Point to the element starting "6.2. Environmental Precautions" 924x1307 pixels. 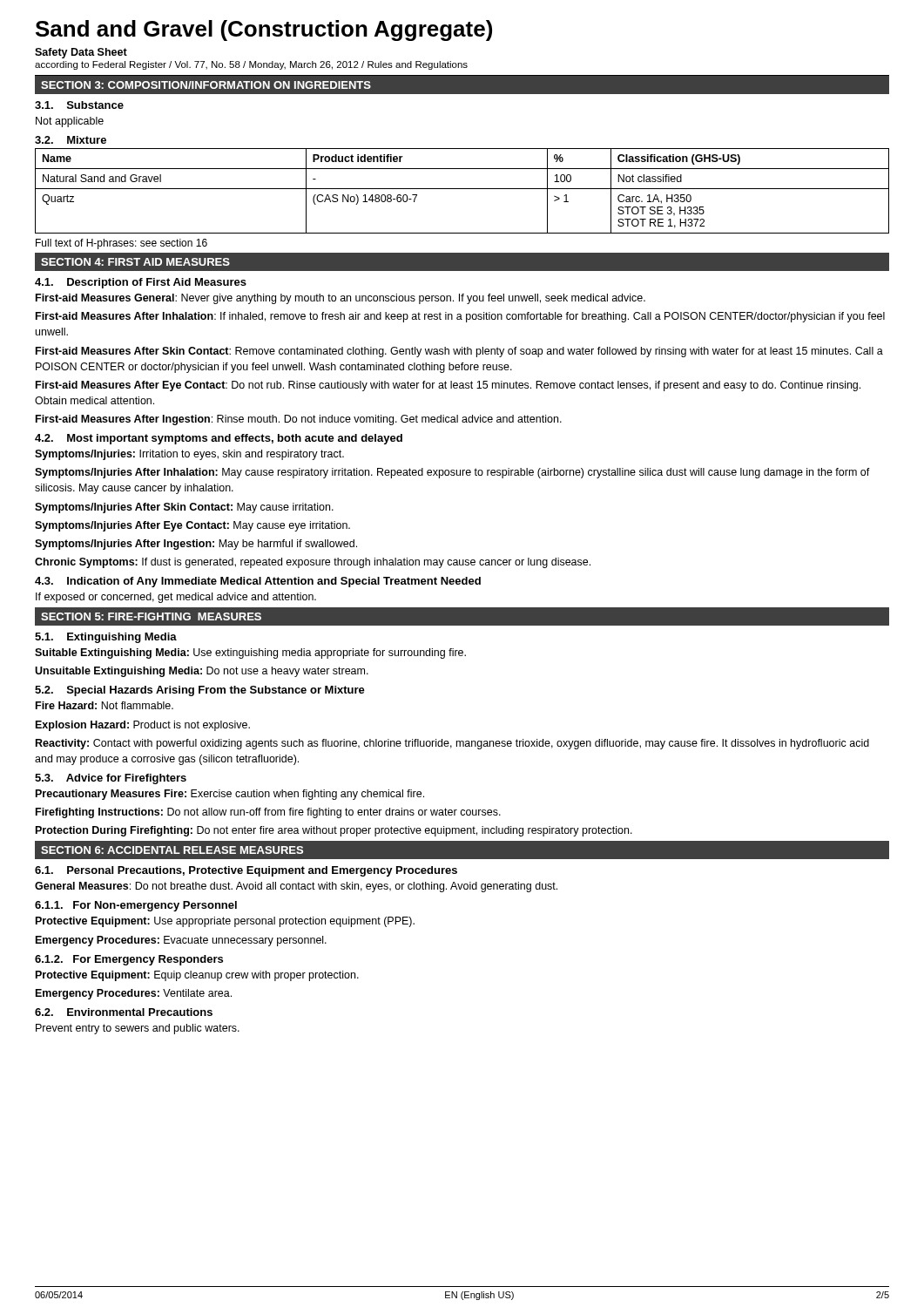click(x=124, y=1012)
